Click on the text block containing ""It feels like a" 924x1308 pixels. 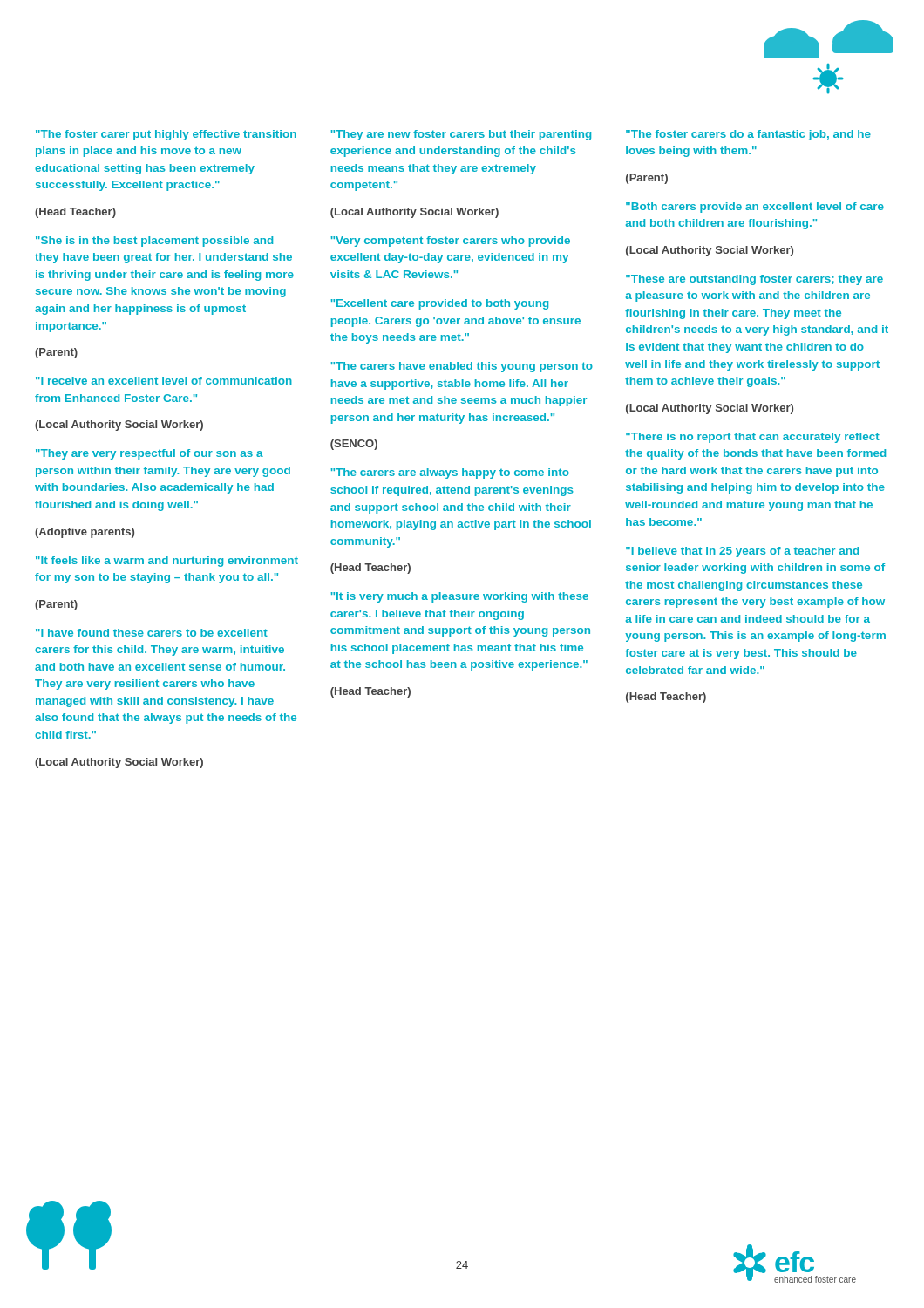pyautogui.click(x=167, y=581)
